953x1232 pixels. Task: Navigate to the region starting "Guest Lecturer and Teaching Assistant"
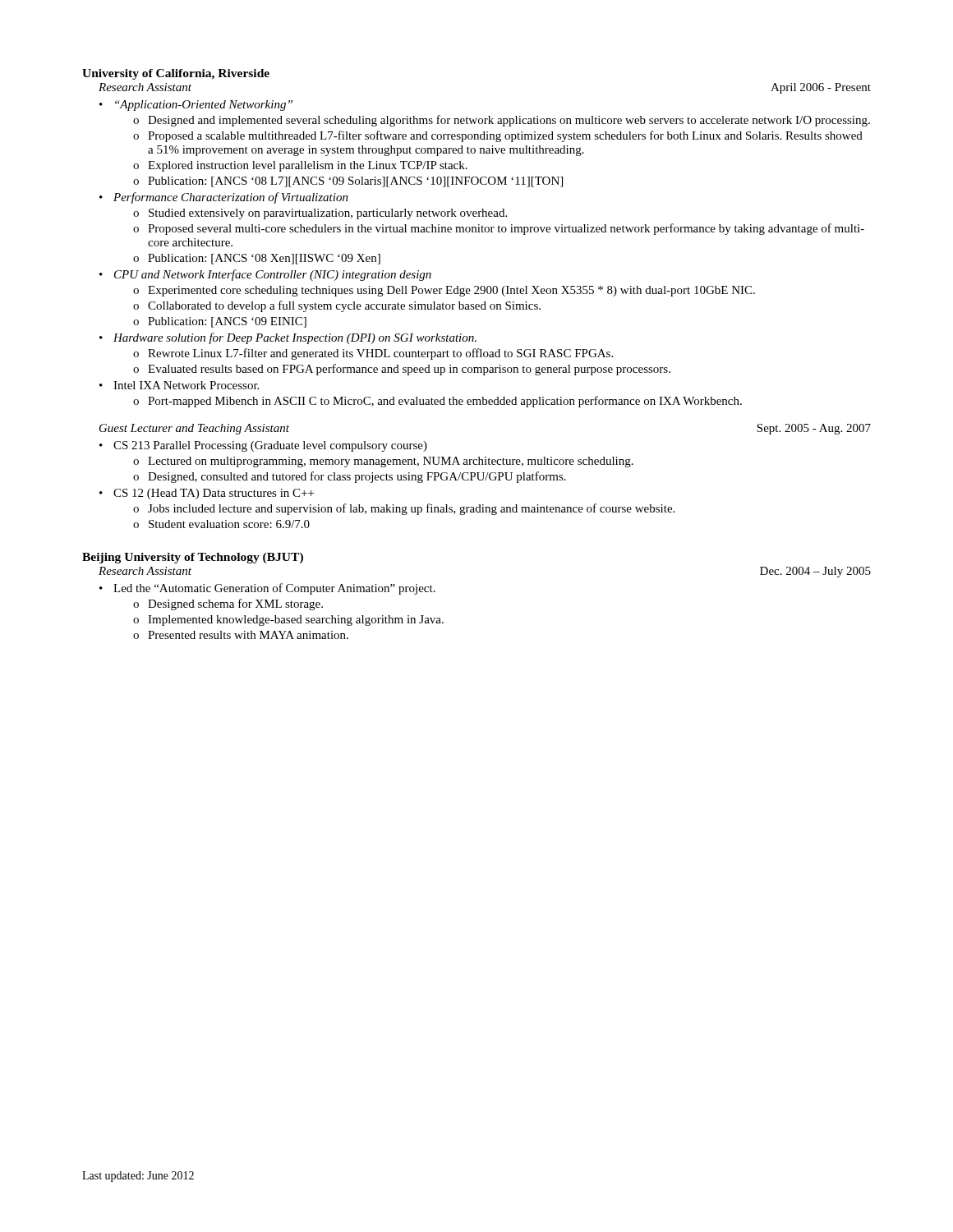pos(194,428)
